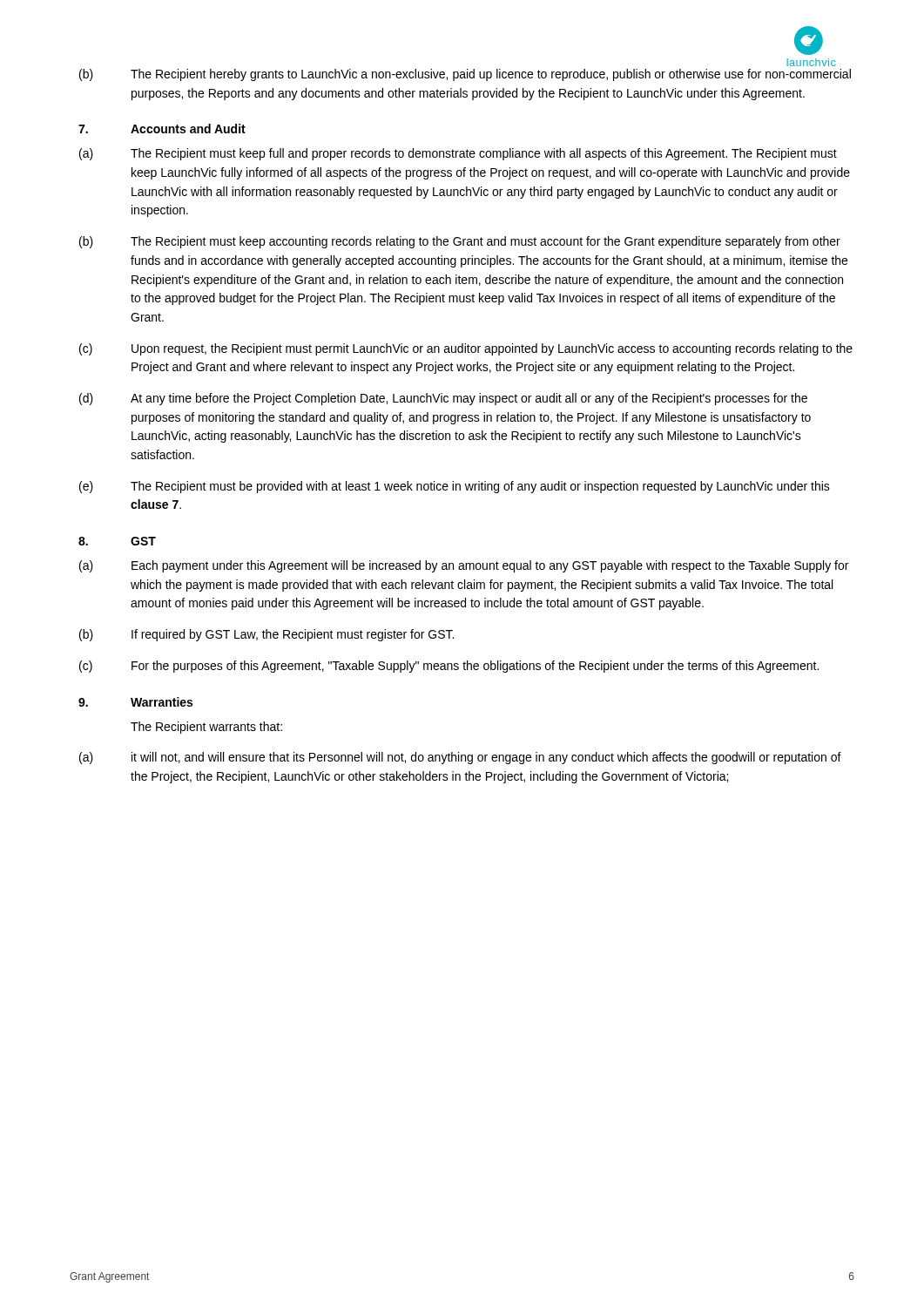Where is the passage that starts "(a) Each payment under this Agreement will"?
The width and height of the screenshot is (924, 1307).
pos(462,585)
